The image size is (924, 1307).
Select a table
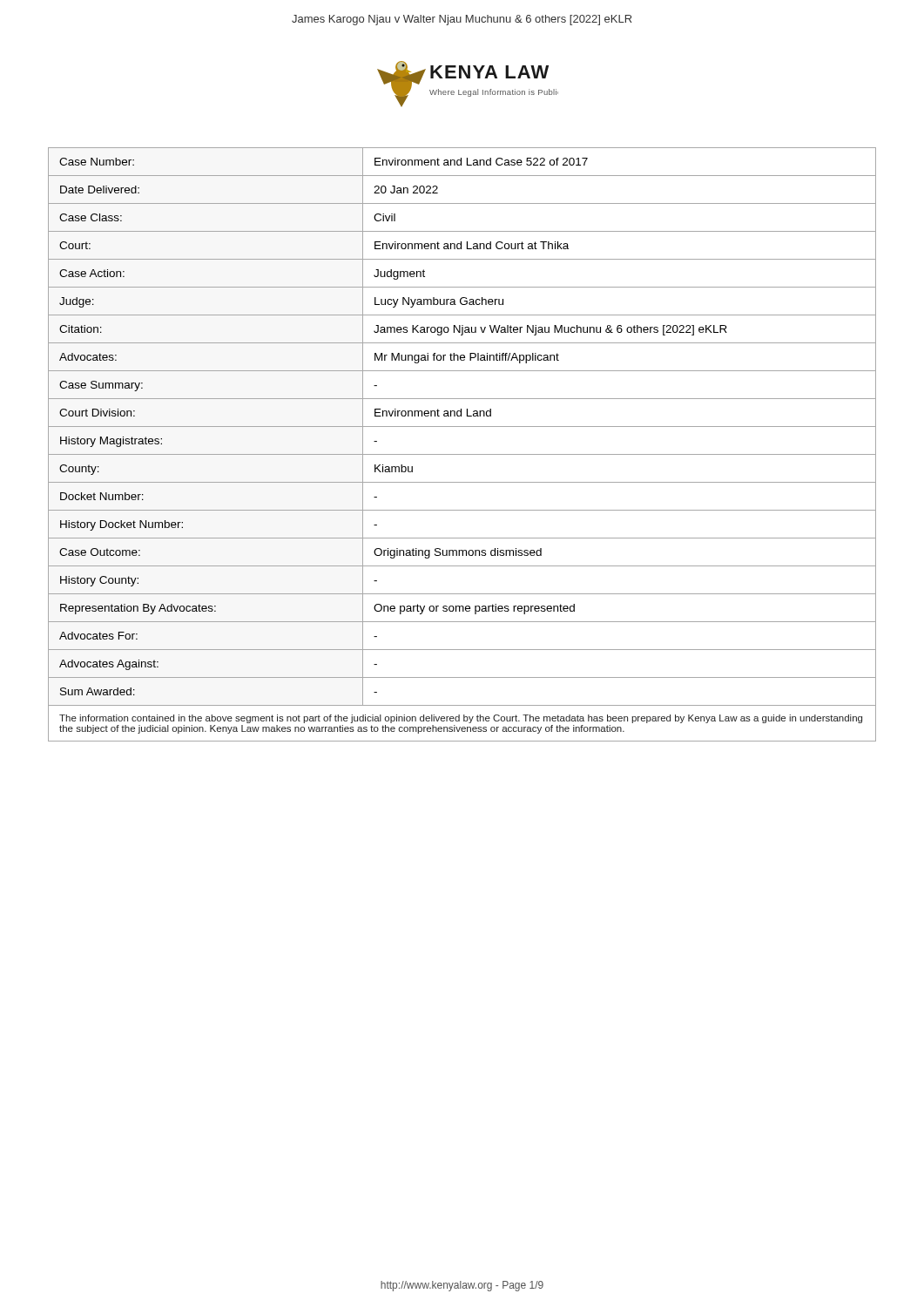462,427
